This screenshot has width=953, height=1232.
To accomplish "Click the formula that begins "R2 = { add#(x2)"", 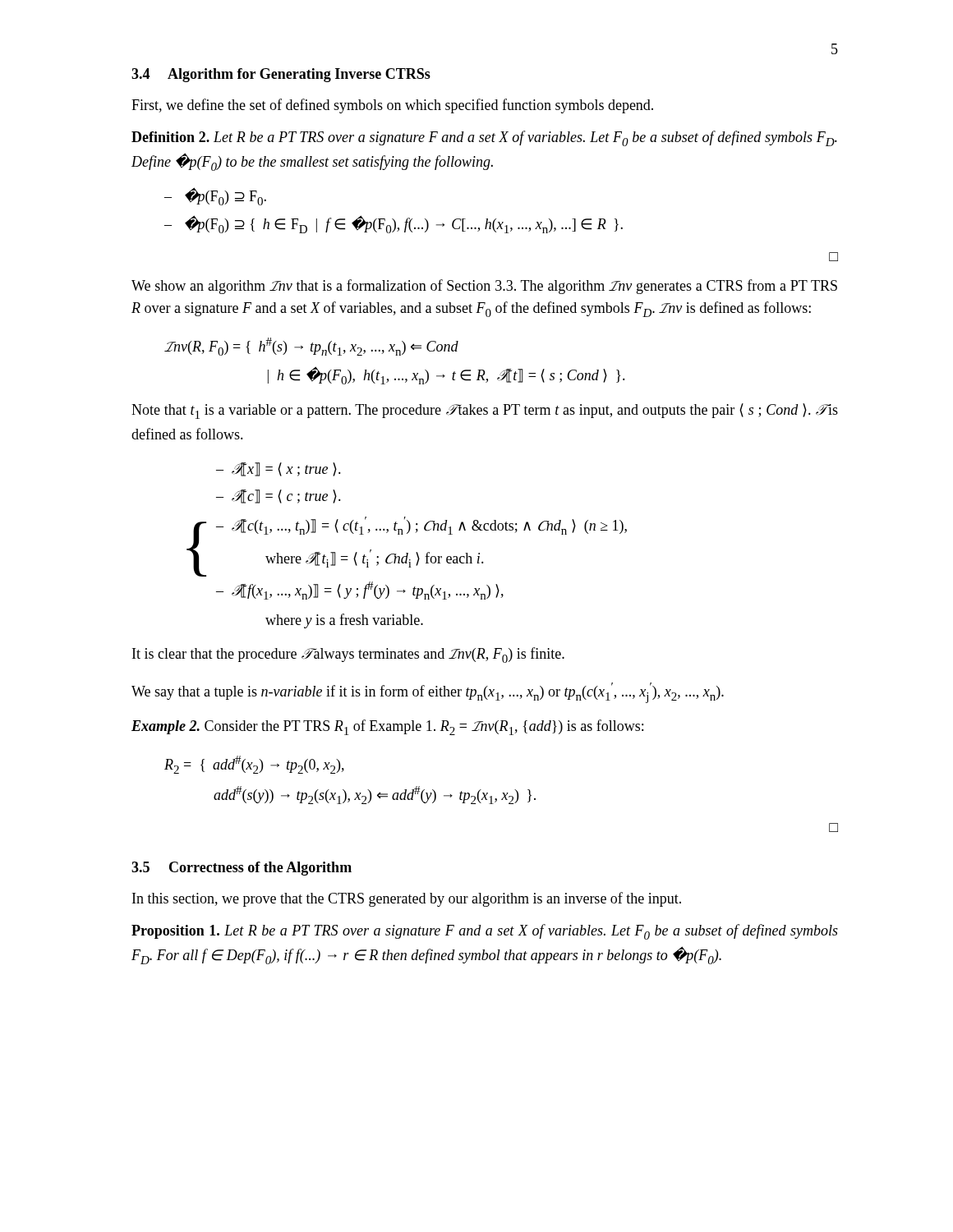I will [x=485, y=793].
